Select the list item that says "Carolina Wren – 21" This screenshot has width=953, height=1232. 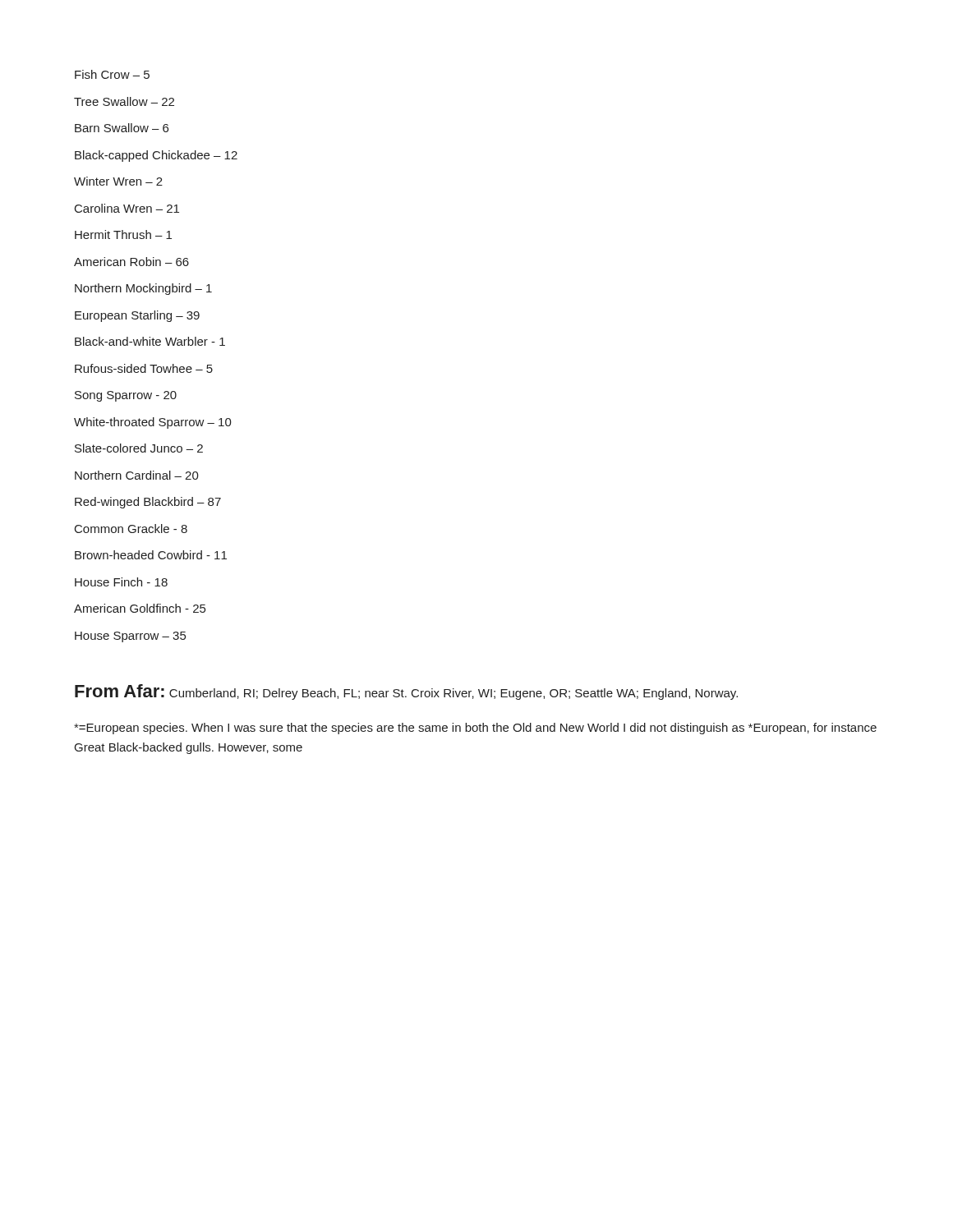tap(127, 208)
